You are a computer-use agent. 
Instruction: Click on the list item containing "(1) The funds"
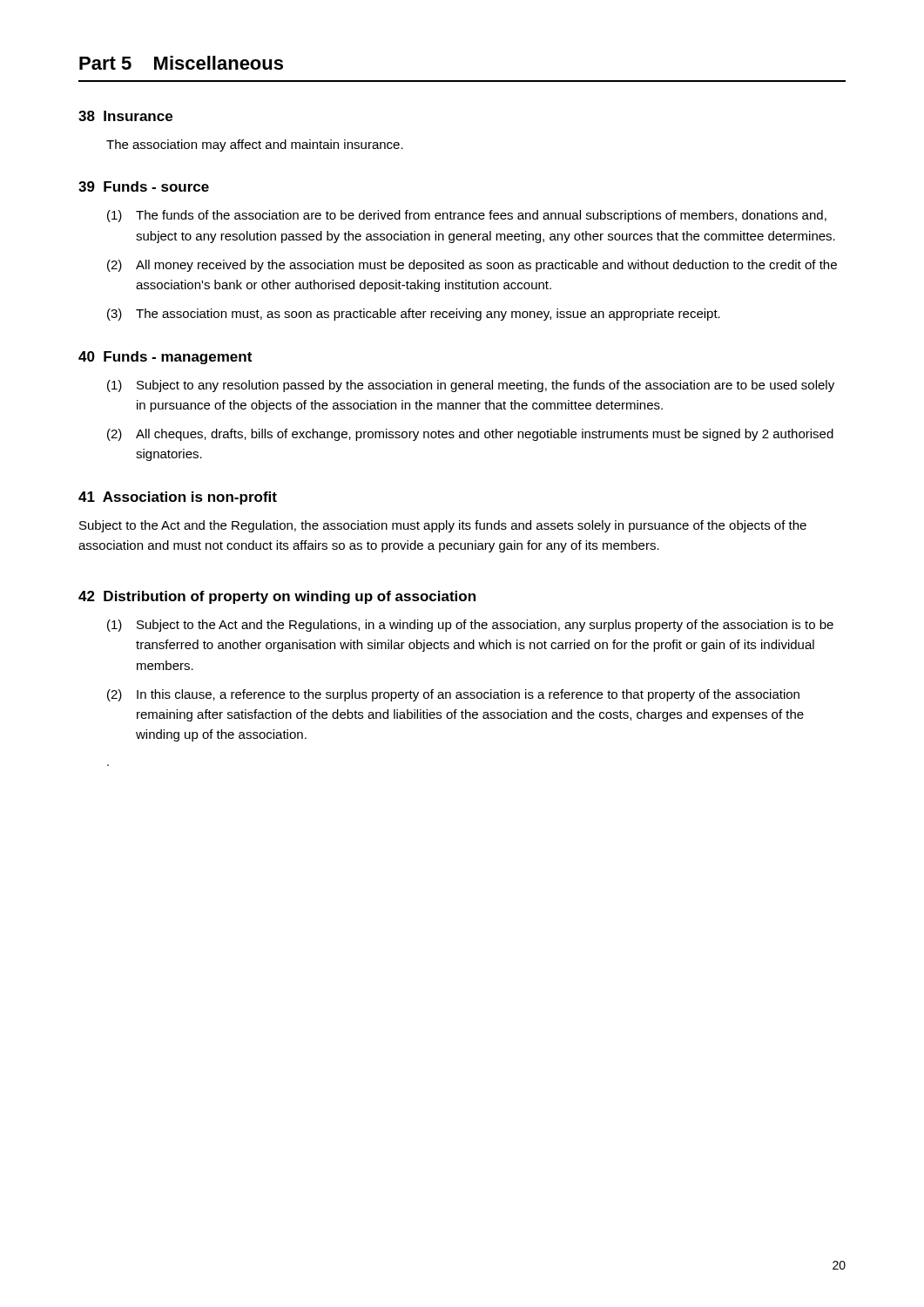(476, 225)
